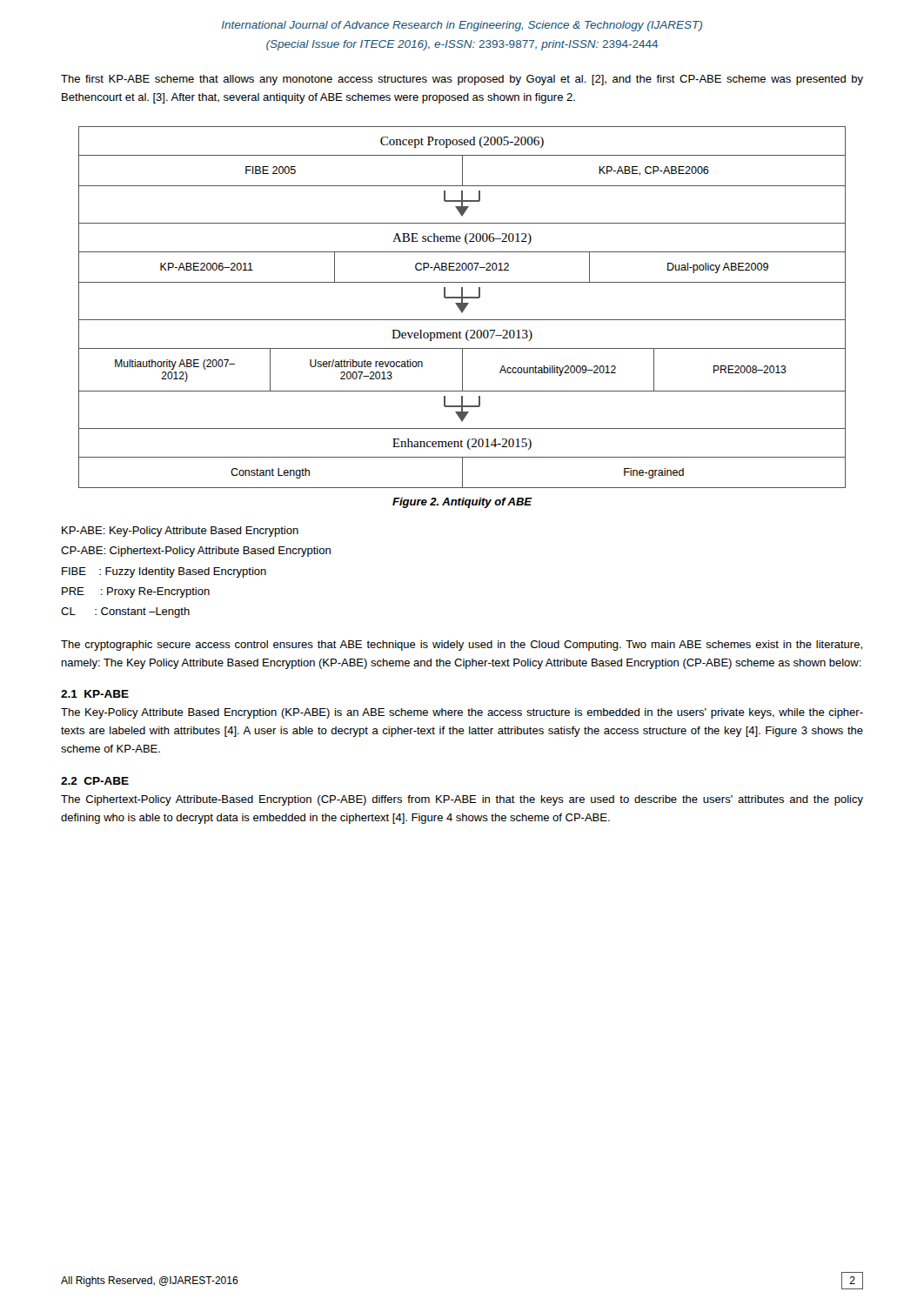This screenshot has height=1305, width=924.
Task: Click on the list item containing "KP-ABE: Key-Policy Attribute Based Encryption"
Action: pos(180,530)
